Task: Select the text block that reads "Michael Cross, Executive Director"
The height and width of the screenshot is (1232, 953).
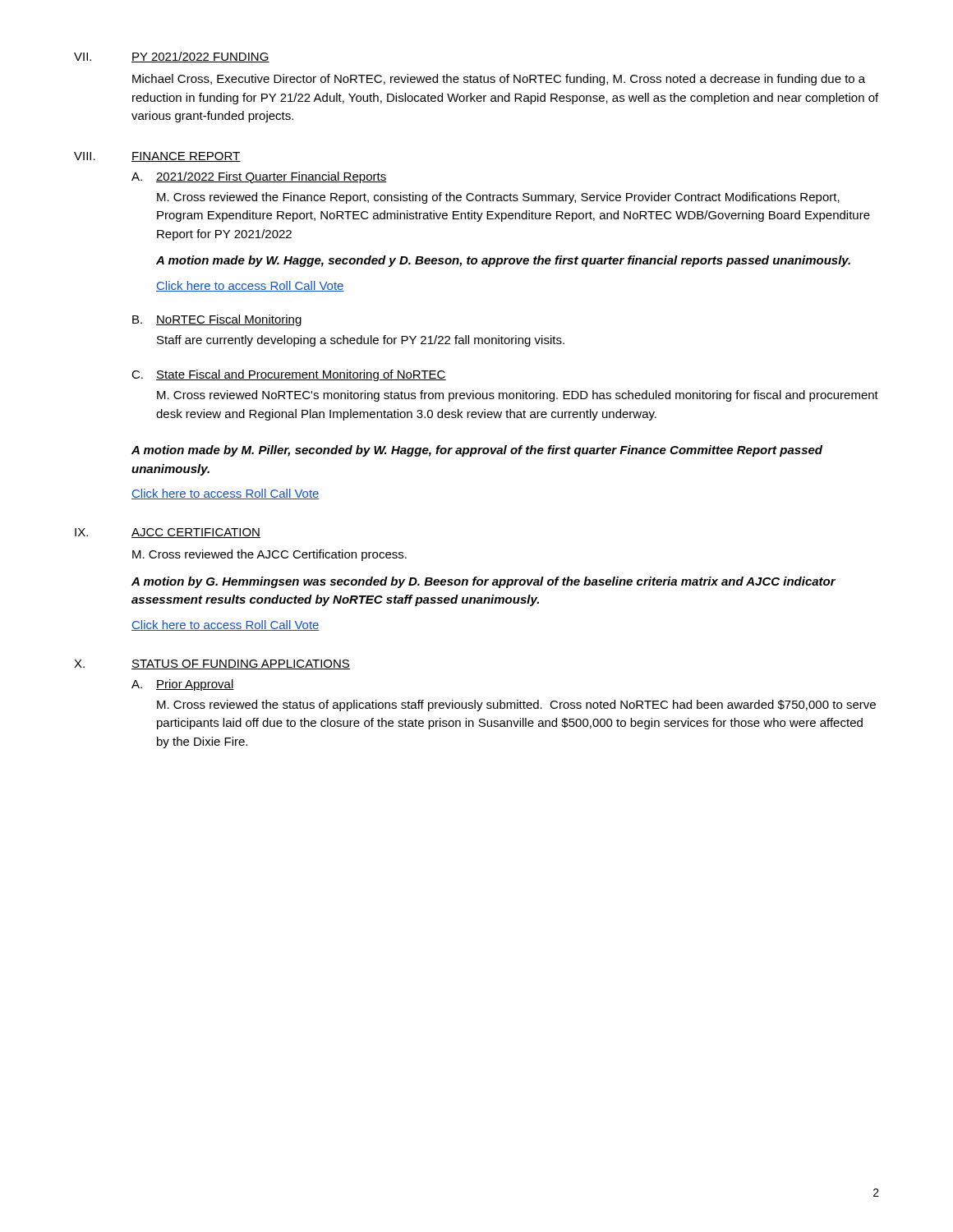Action: 505,97
